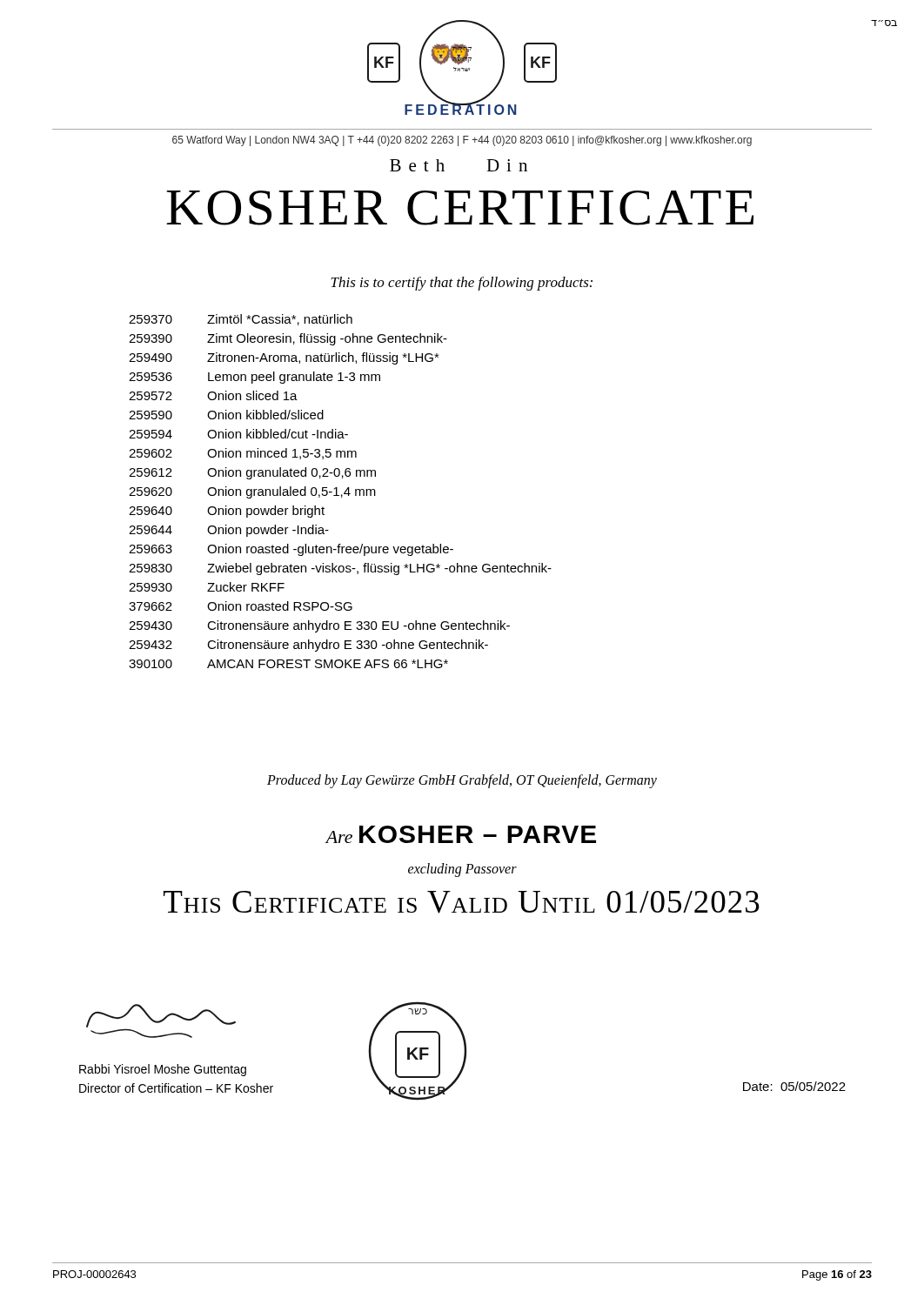This screenshot has height=1305, width=924.
Task: Click on the text that says "Date: 05/05/2022"
Action: [x=794, y=1086]
